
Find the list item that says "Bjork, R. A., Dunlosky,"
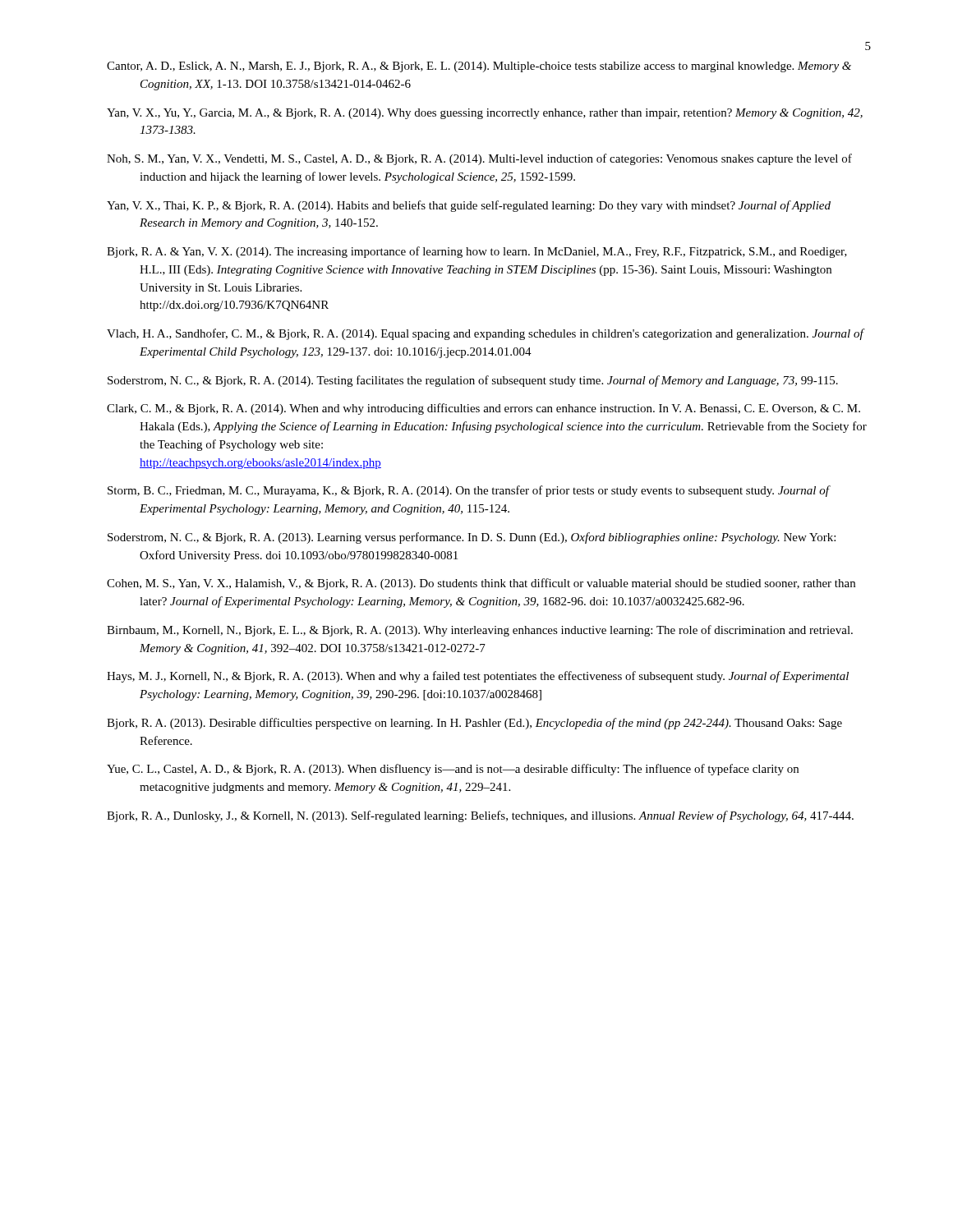click(x=481, y=815)
